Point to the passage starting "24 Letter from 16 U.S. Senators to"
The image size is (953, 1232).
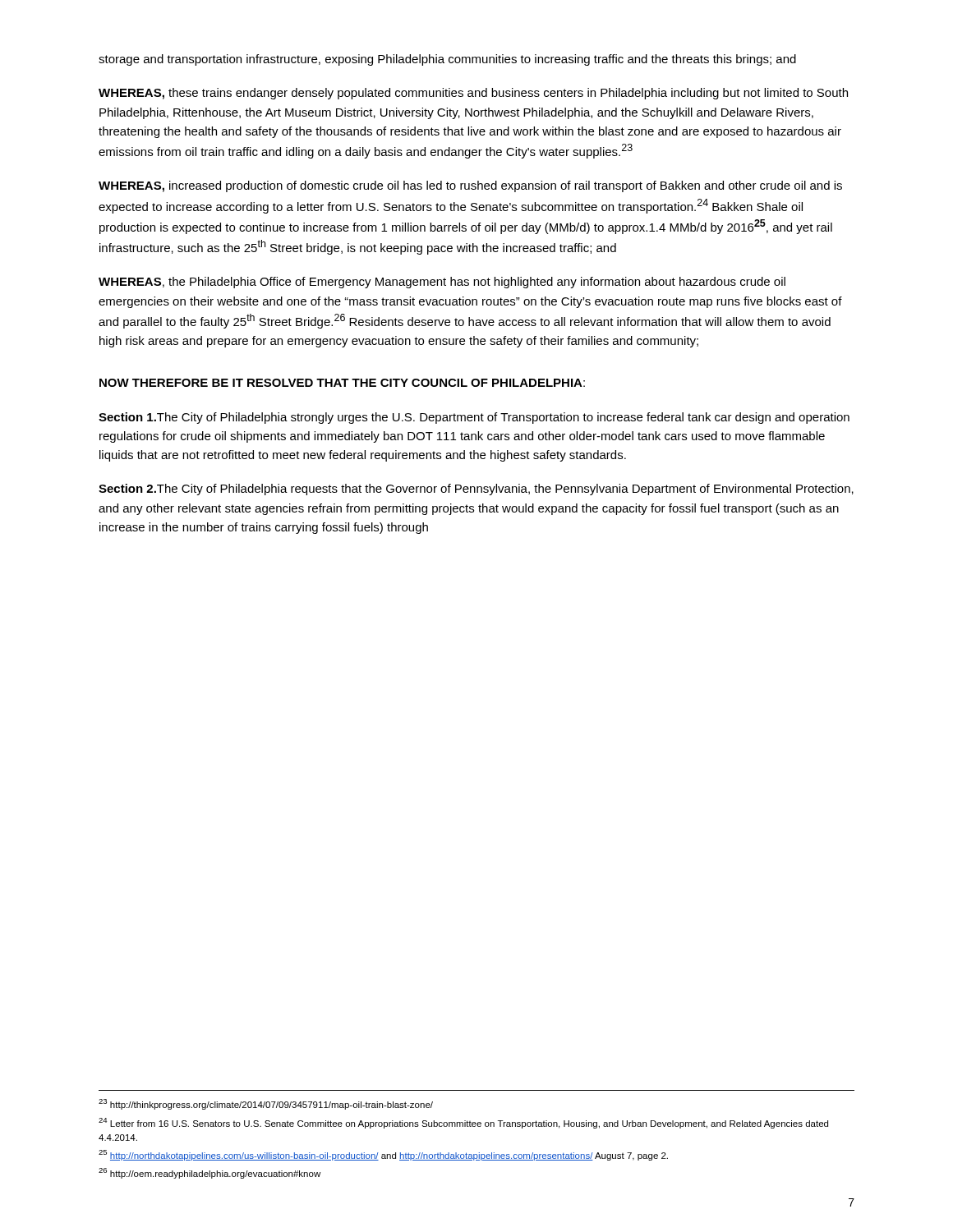(x=464, y=1129)
